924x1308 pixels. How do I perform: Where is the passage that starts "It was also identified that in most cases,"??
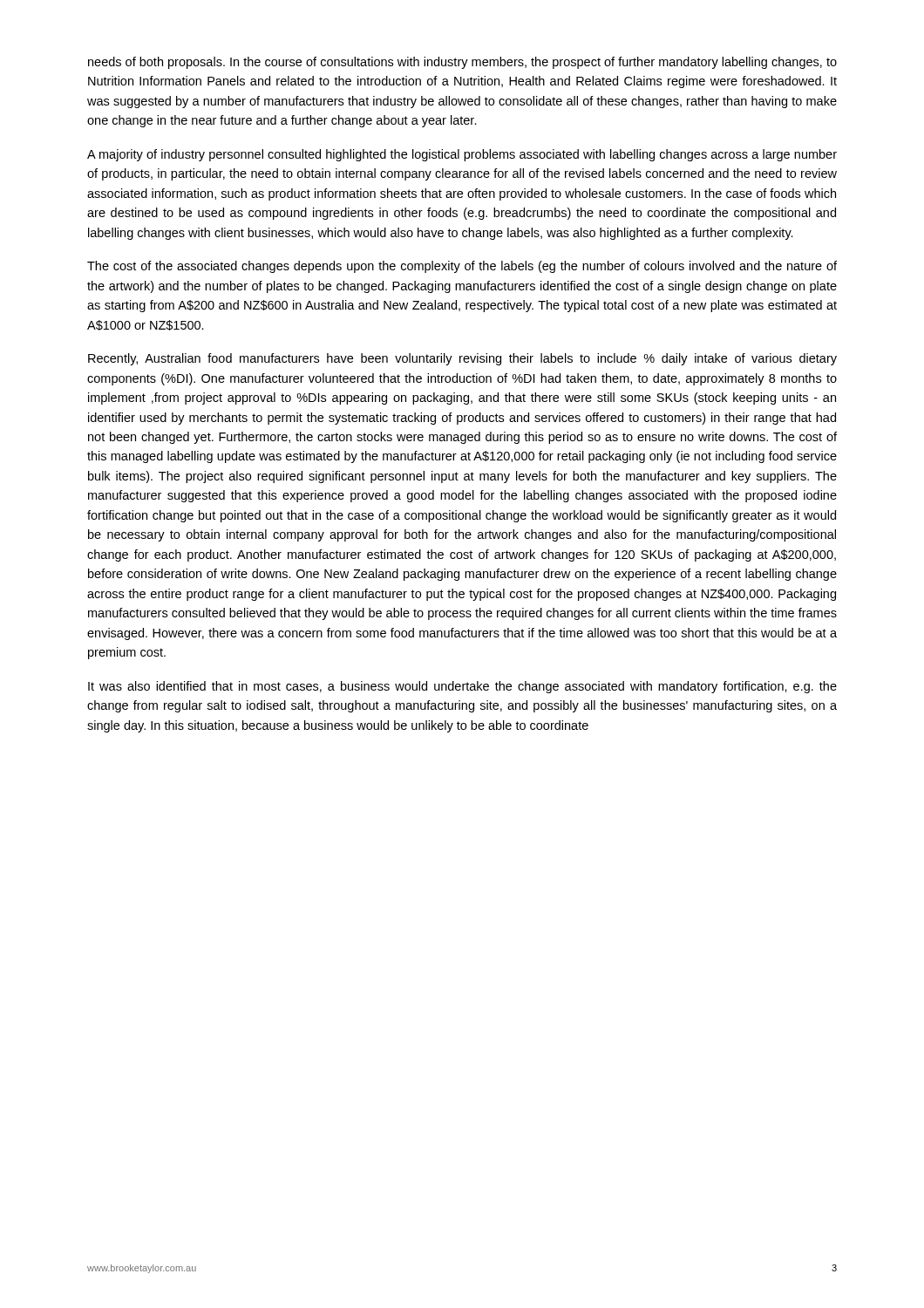tap(462, 706)
